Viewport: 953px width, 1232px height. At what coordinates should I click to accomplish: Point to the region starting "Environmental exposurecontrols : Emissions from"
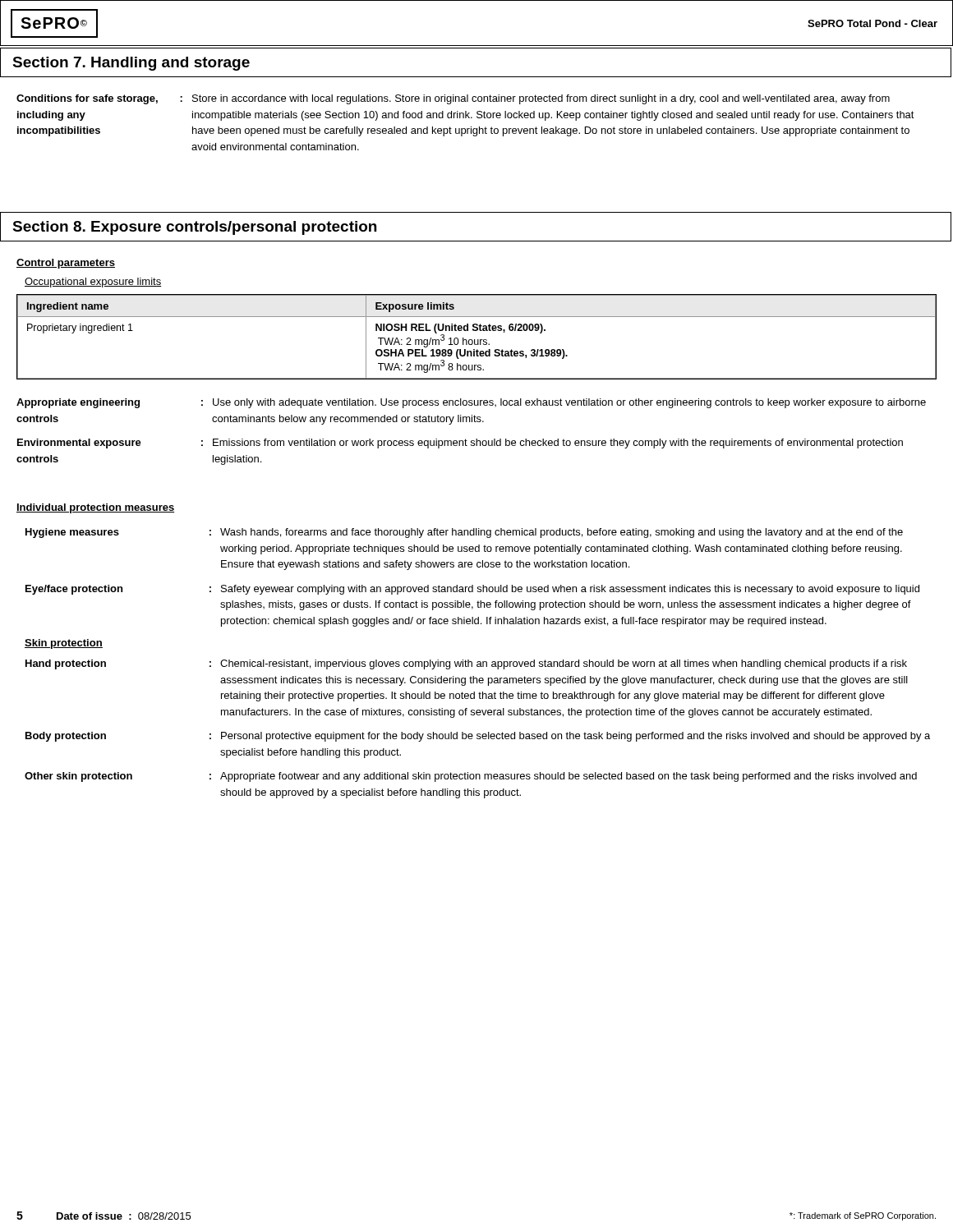476,451
